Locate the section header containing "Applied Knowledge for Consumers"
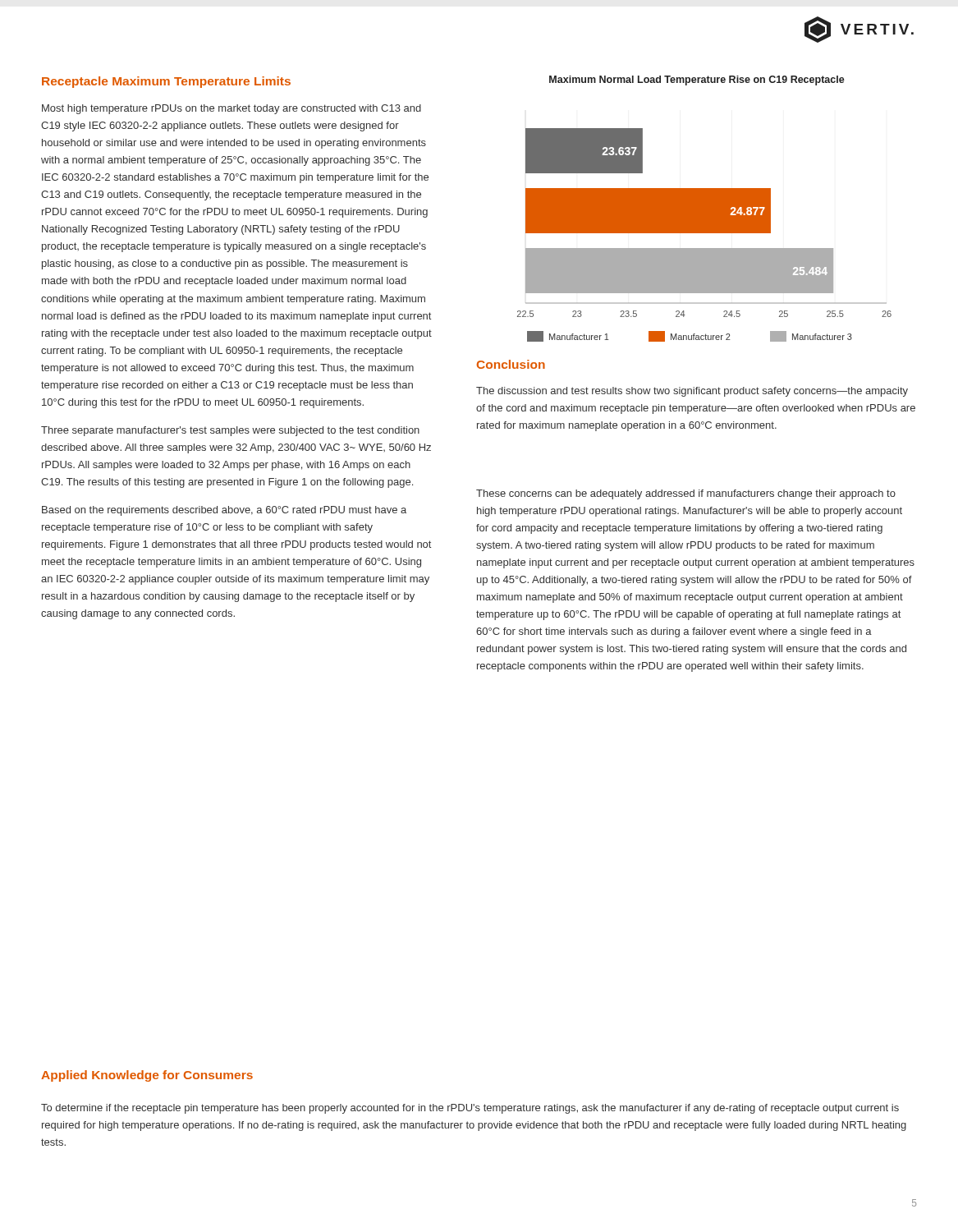 pyautogui.click(x=147, y=1075)
